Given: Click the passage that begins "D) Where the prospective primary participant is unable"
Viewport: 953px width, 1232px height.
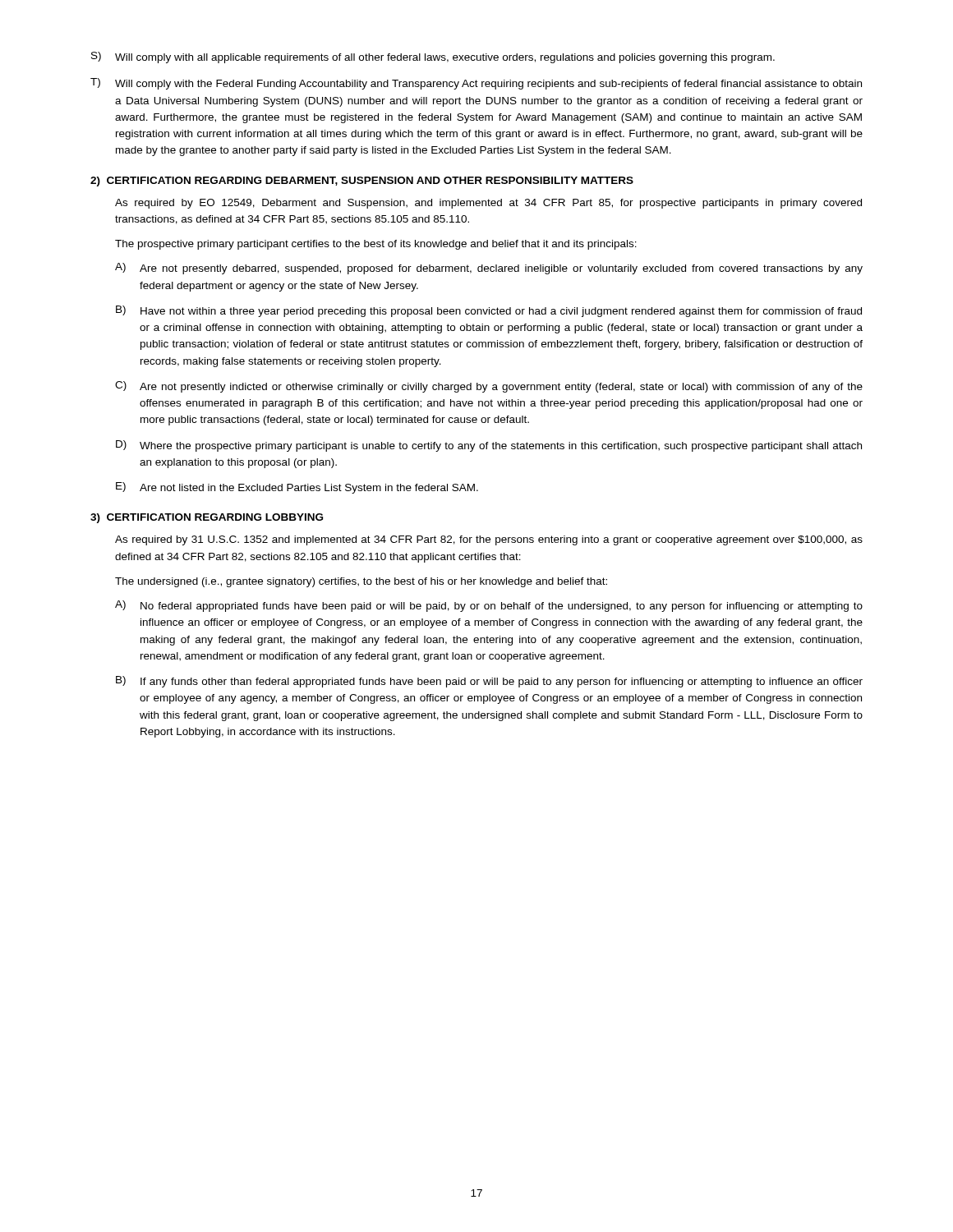Looking at the screenshot, I should click(x=489, y=454).
